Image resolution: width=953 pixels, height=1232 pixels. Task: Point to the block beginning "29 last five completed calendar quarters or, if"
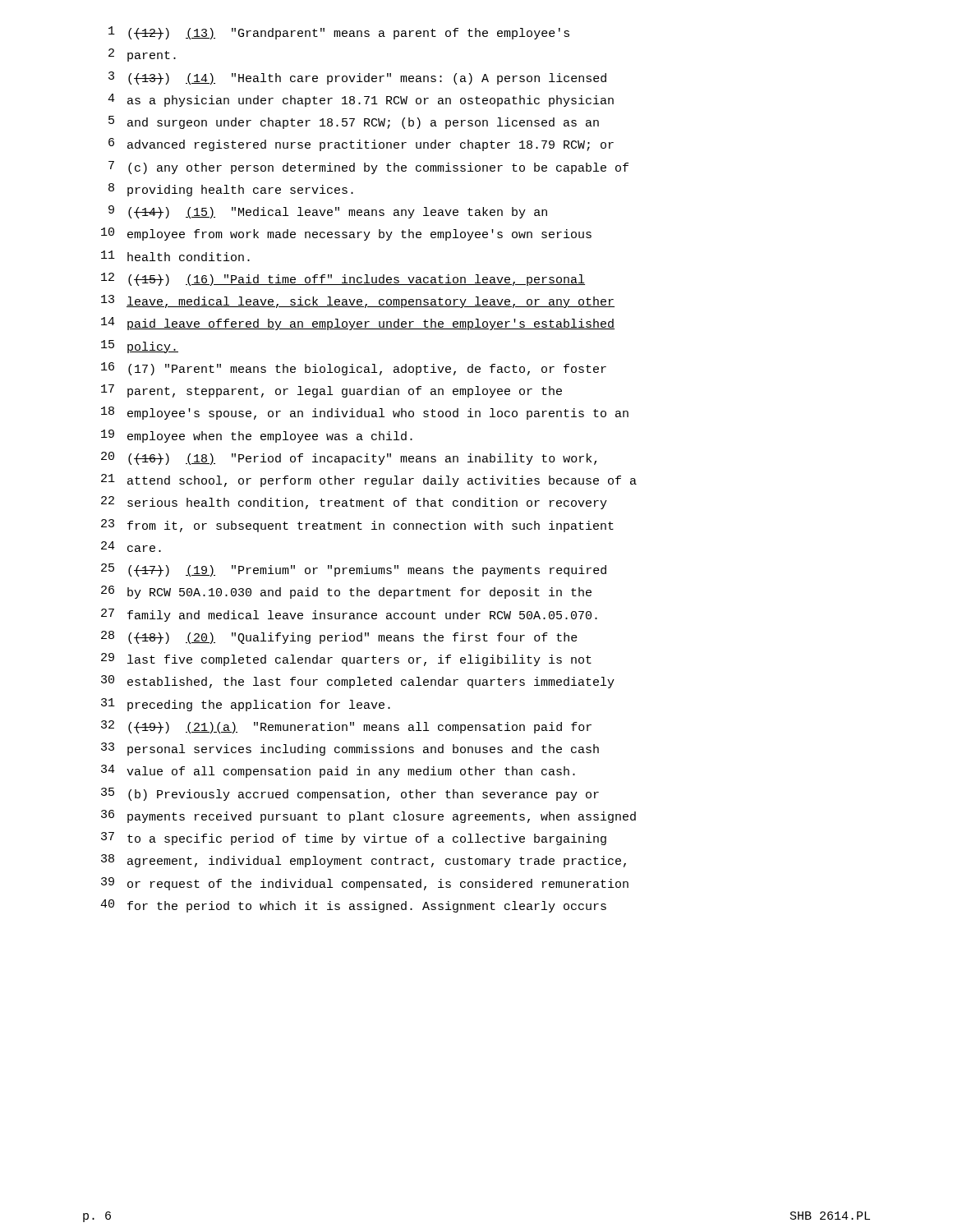(x=485, y=661)
